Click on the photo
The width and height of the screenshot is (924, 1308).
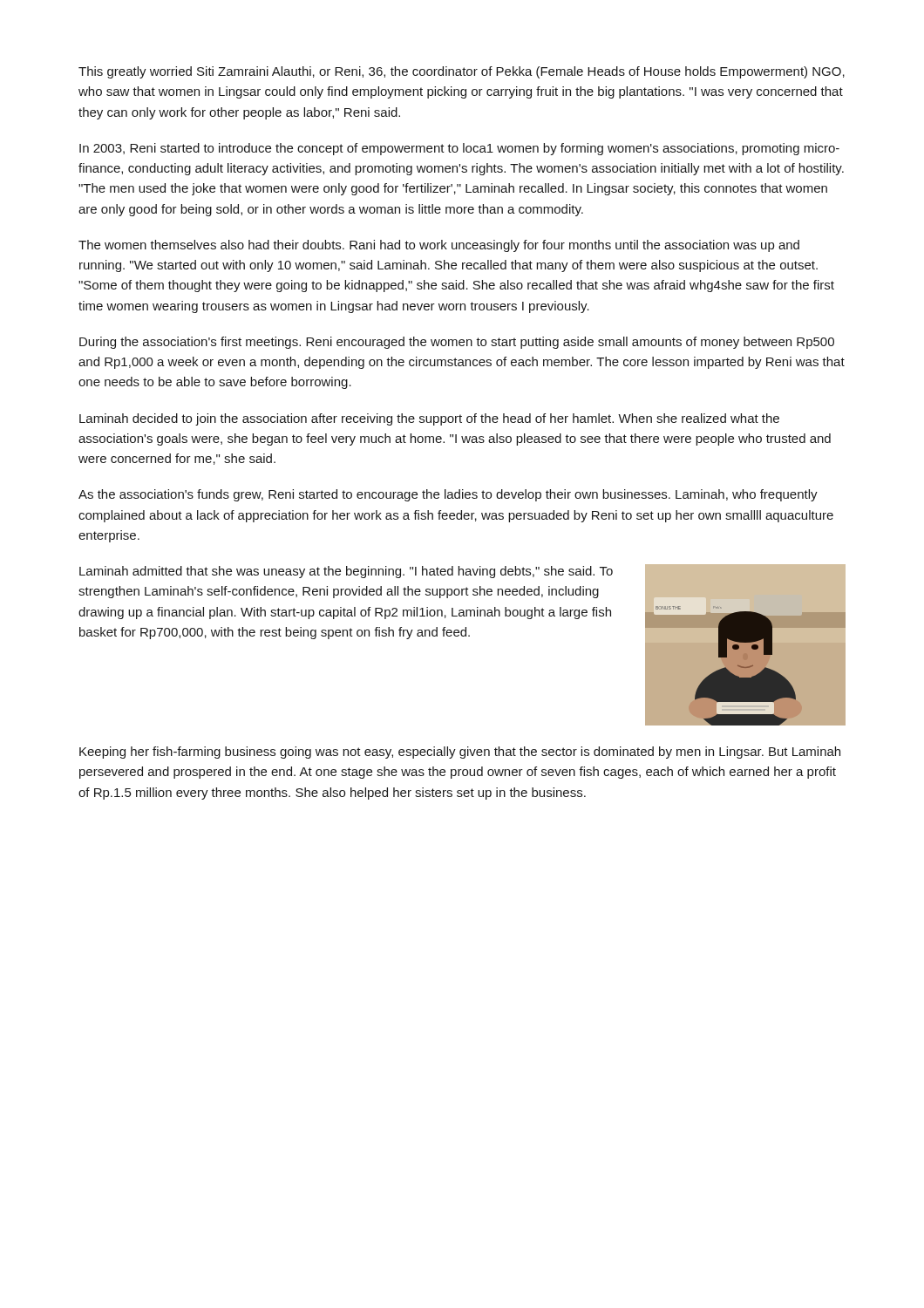pyautogui.click(x=745, y=645)
